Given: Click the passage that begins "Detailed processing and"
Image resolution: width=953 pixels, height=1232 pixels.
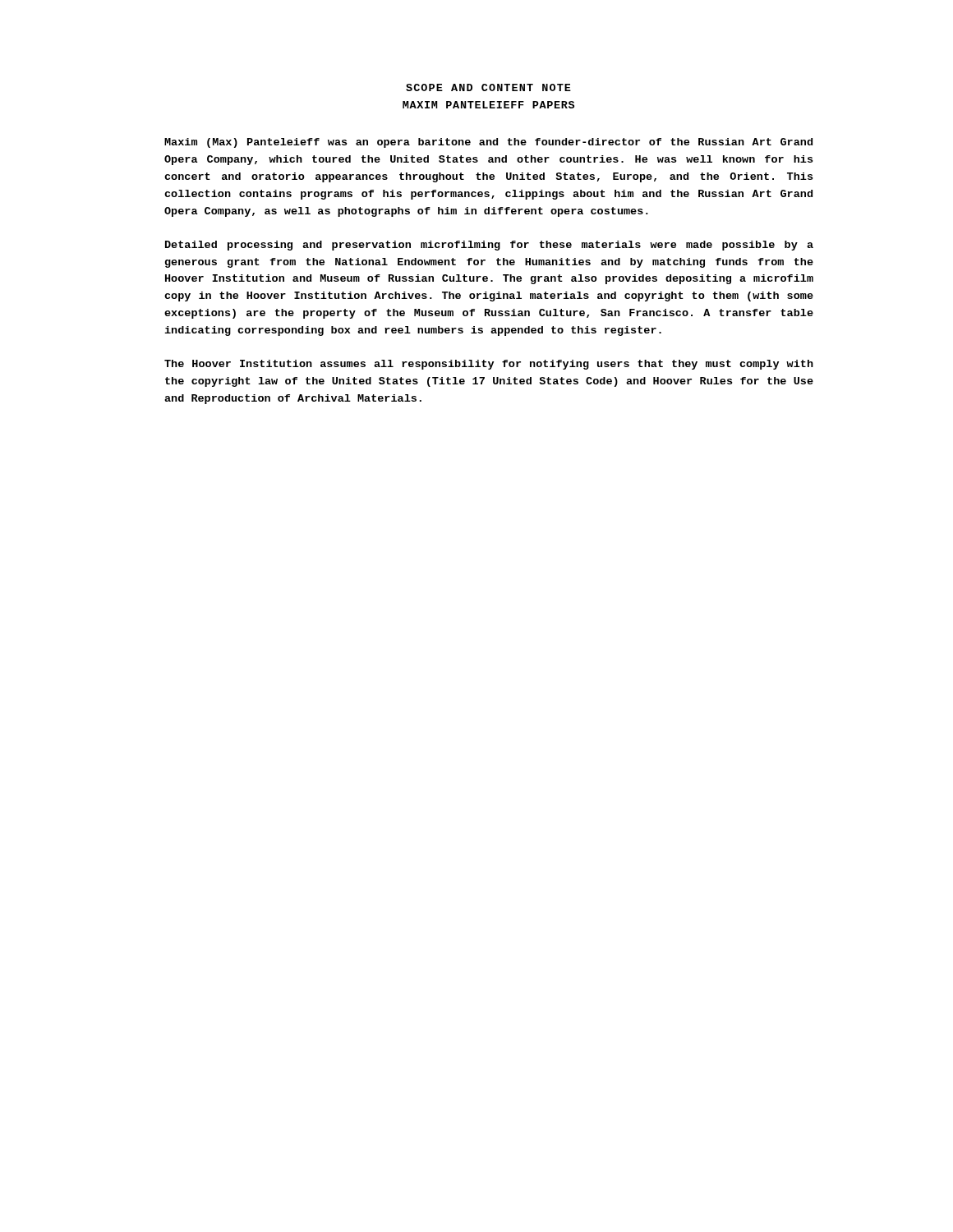Looking at the screenshot, I should tap(489, 288).
